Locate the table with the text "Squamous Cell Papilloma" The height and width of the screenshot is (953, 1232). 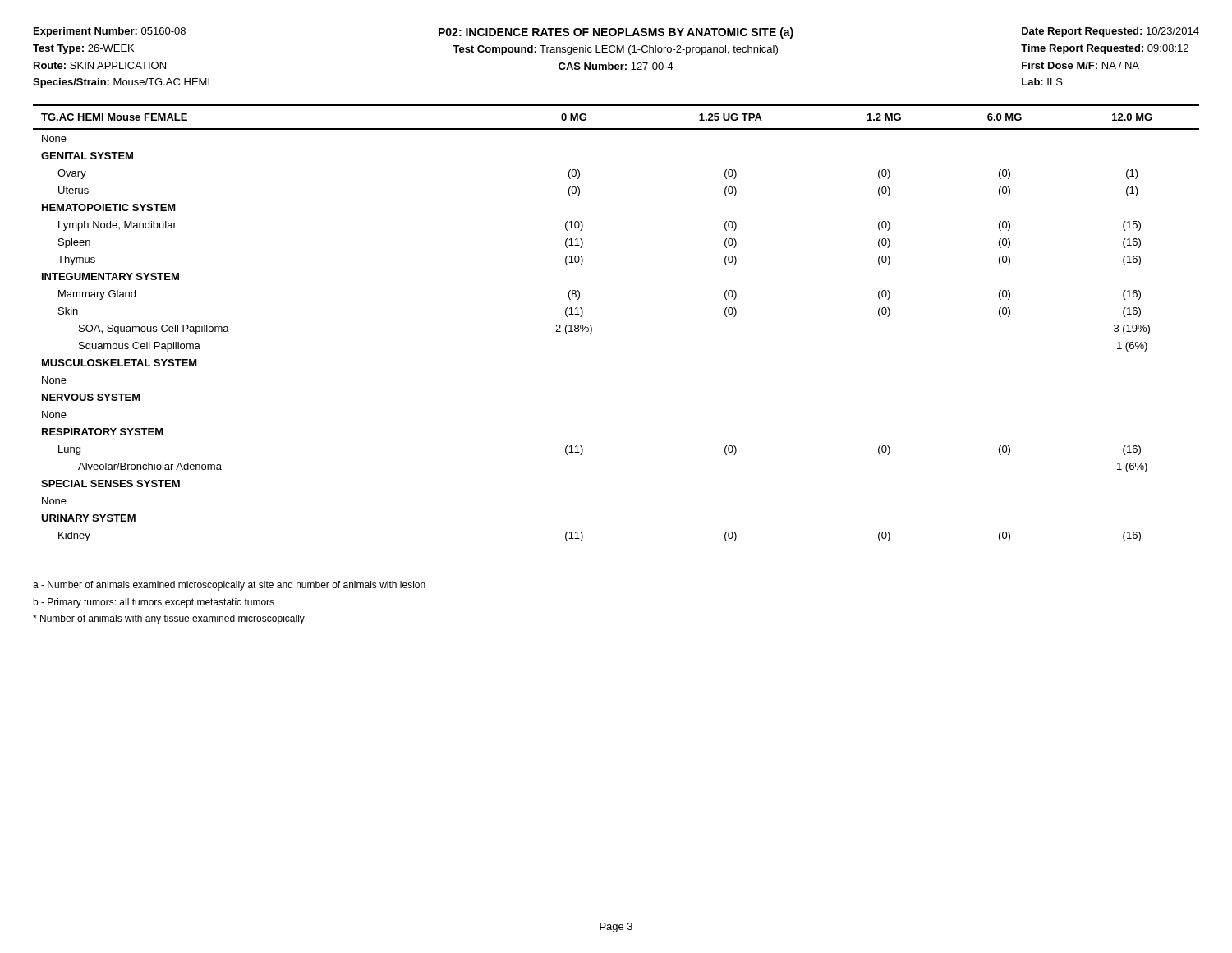616,324
